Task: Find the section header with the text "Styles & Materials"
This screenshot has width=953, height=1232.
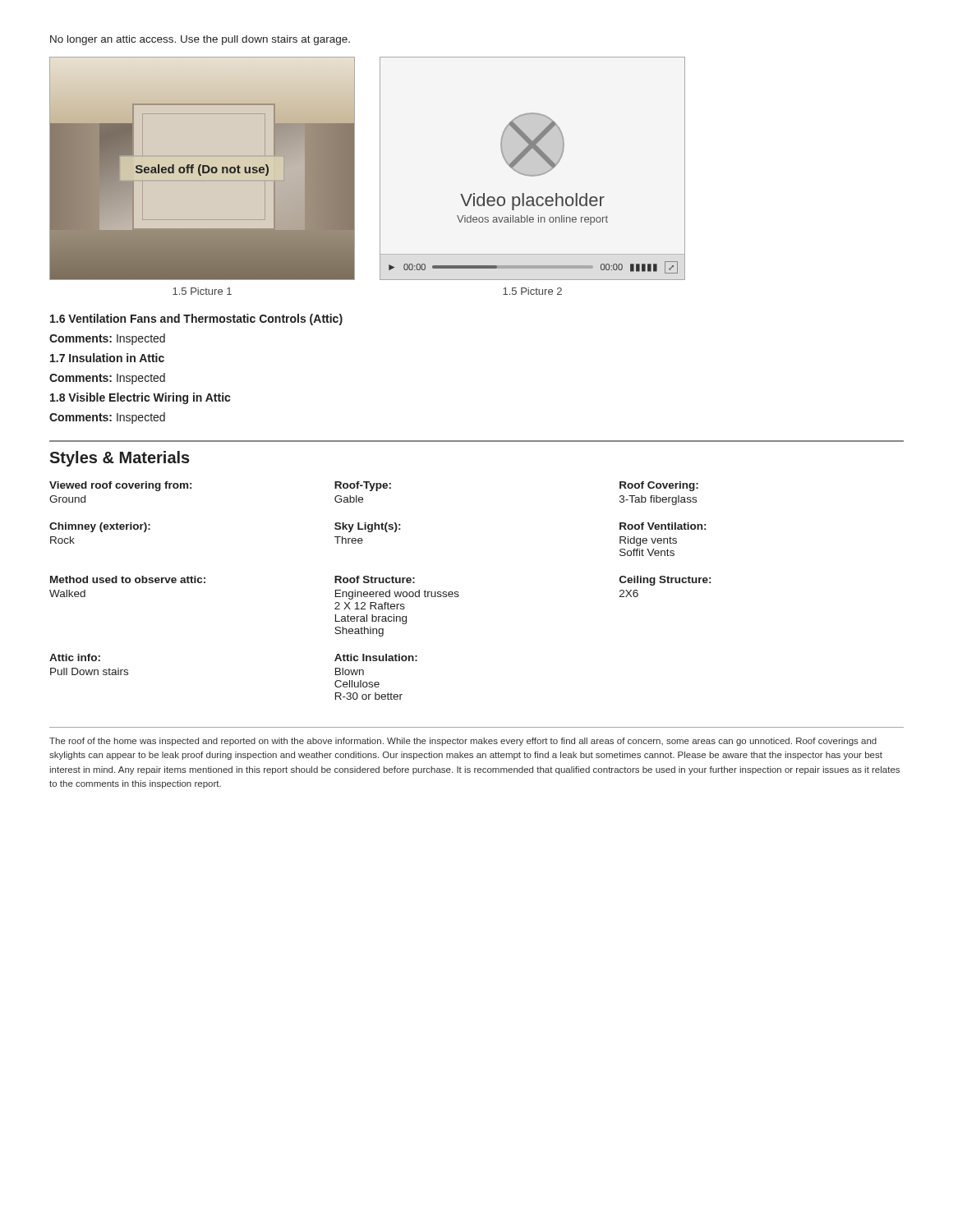Action: (x=120, y=458)
